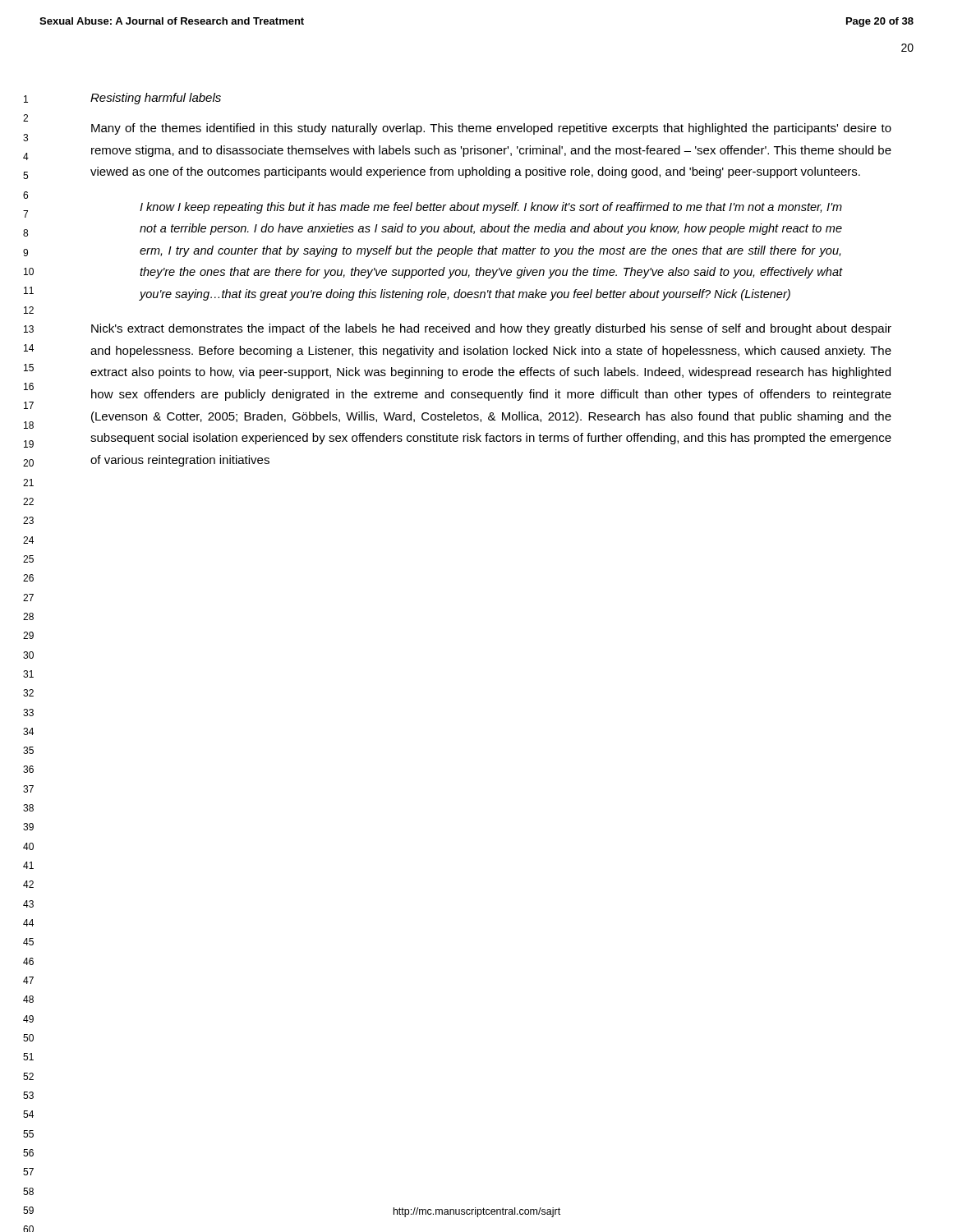This screenshot has height=1232, width=953.
Task: Locate the block of text that opens with "Many of the themes identified in this study"
Action: coord(491,150)
